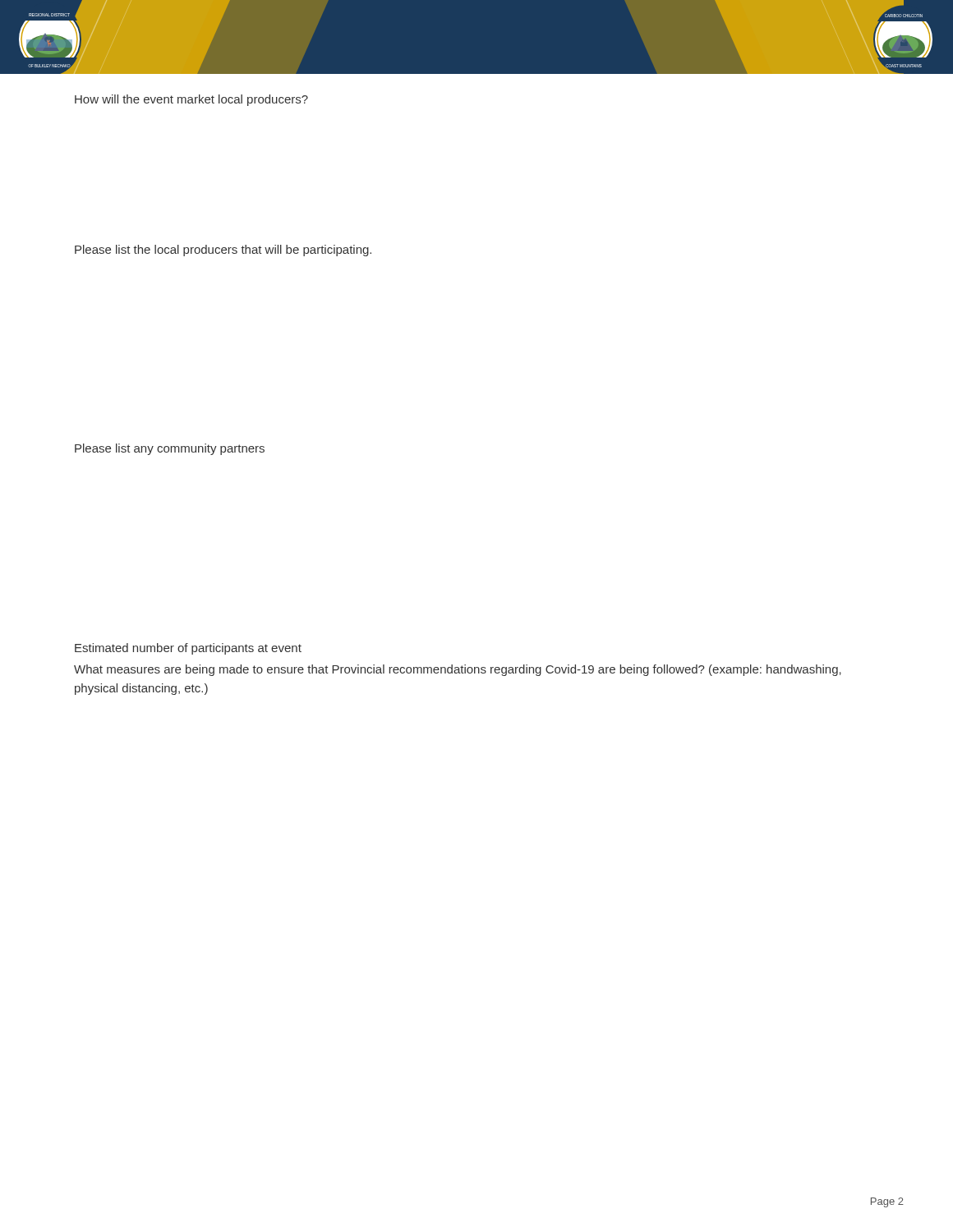The width and height of the screenshot is (953, 1232).
Task: Find "Please list any community partners" on this page
Action: tap(169, 448)
